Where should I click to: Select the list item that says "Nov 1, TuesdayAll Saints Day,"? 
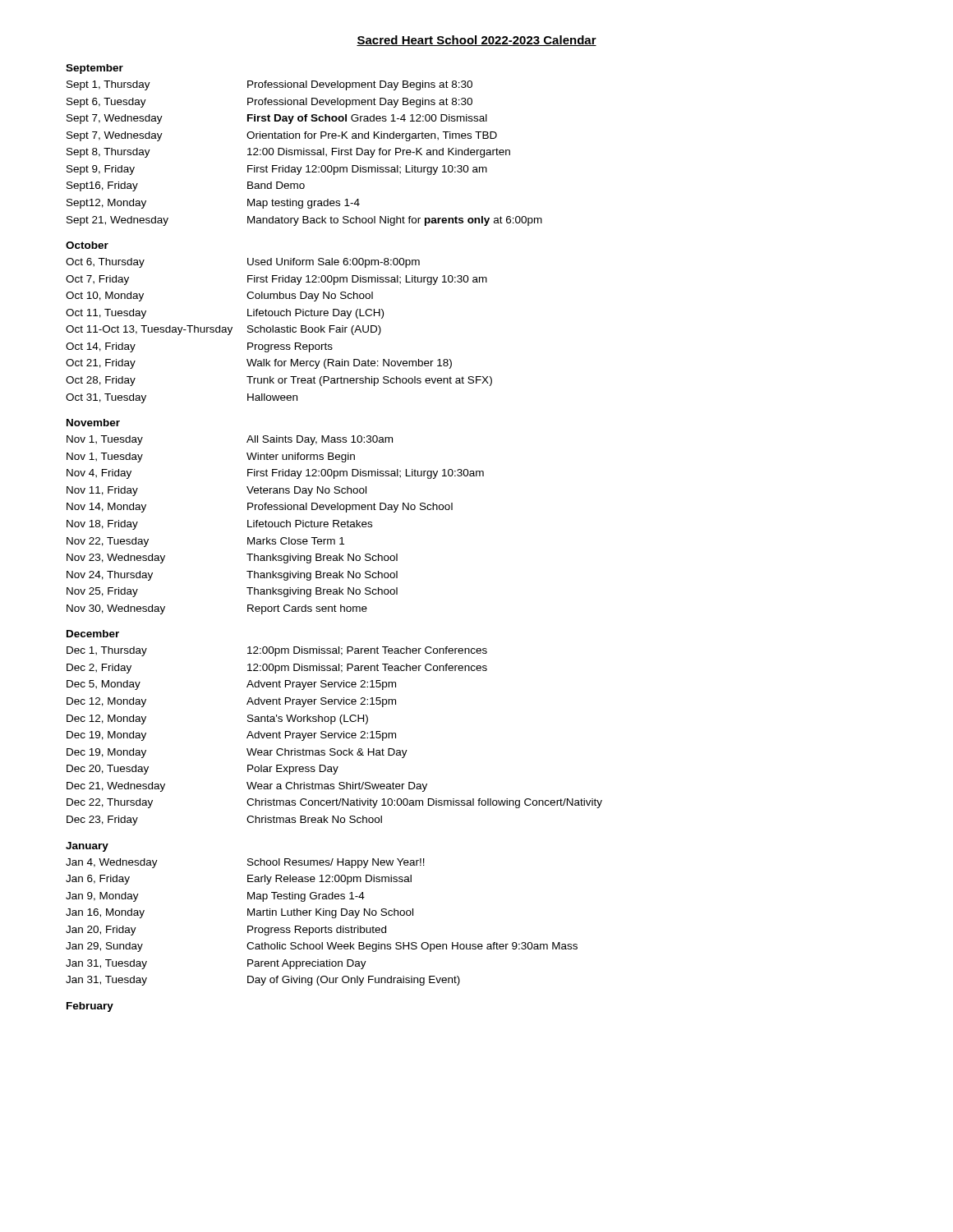(105, 440)
